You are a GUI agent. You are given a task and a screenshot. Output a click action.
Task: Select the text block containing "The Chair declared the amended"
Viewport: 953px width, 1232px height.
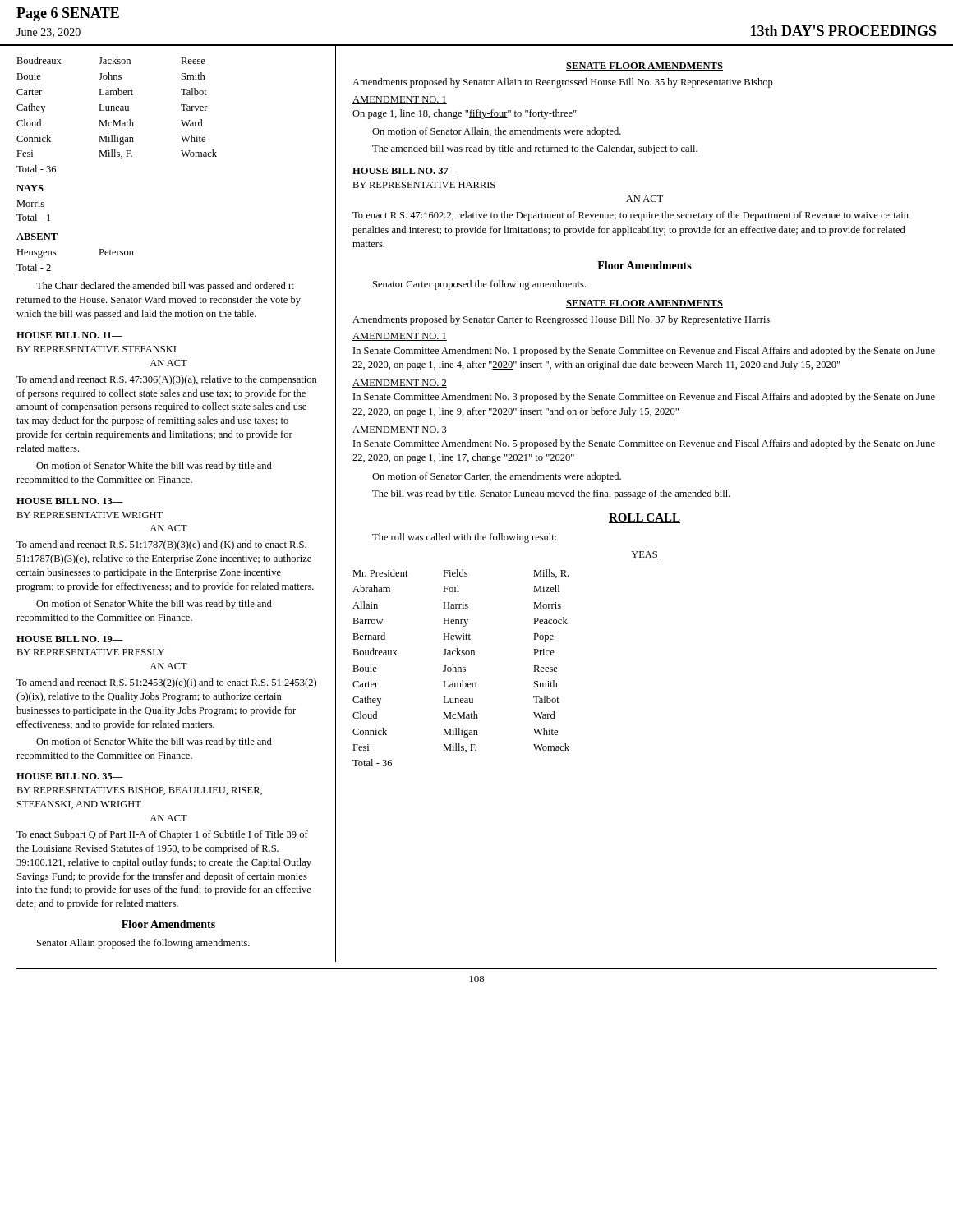pos(168,300)
